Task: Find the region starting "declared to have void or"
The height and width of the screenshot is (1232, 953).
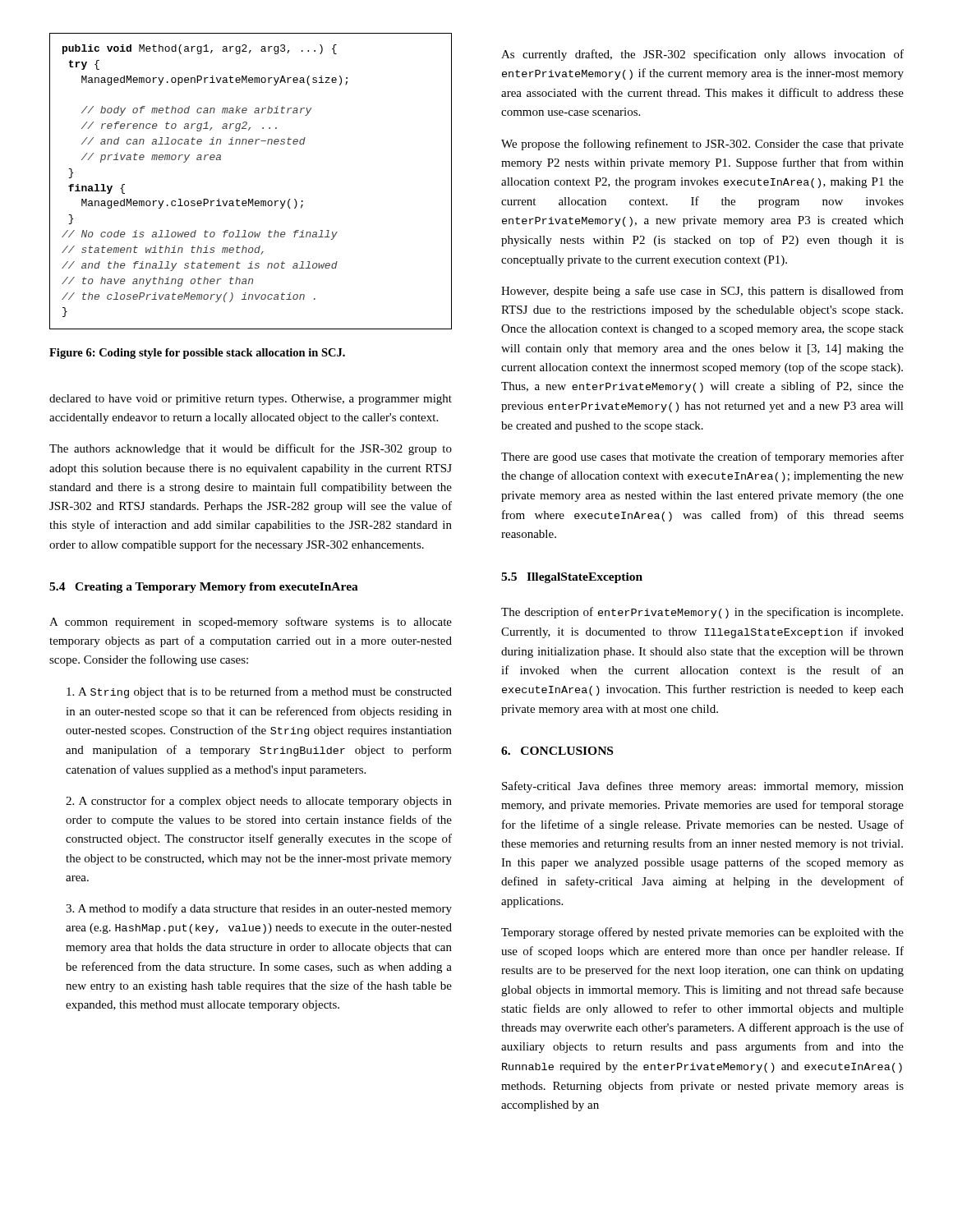Action: point(251,472)
